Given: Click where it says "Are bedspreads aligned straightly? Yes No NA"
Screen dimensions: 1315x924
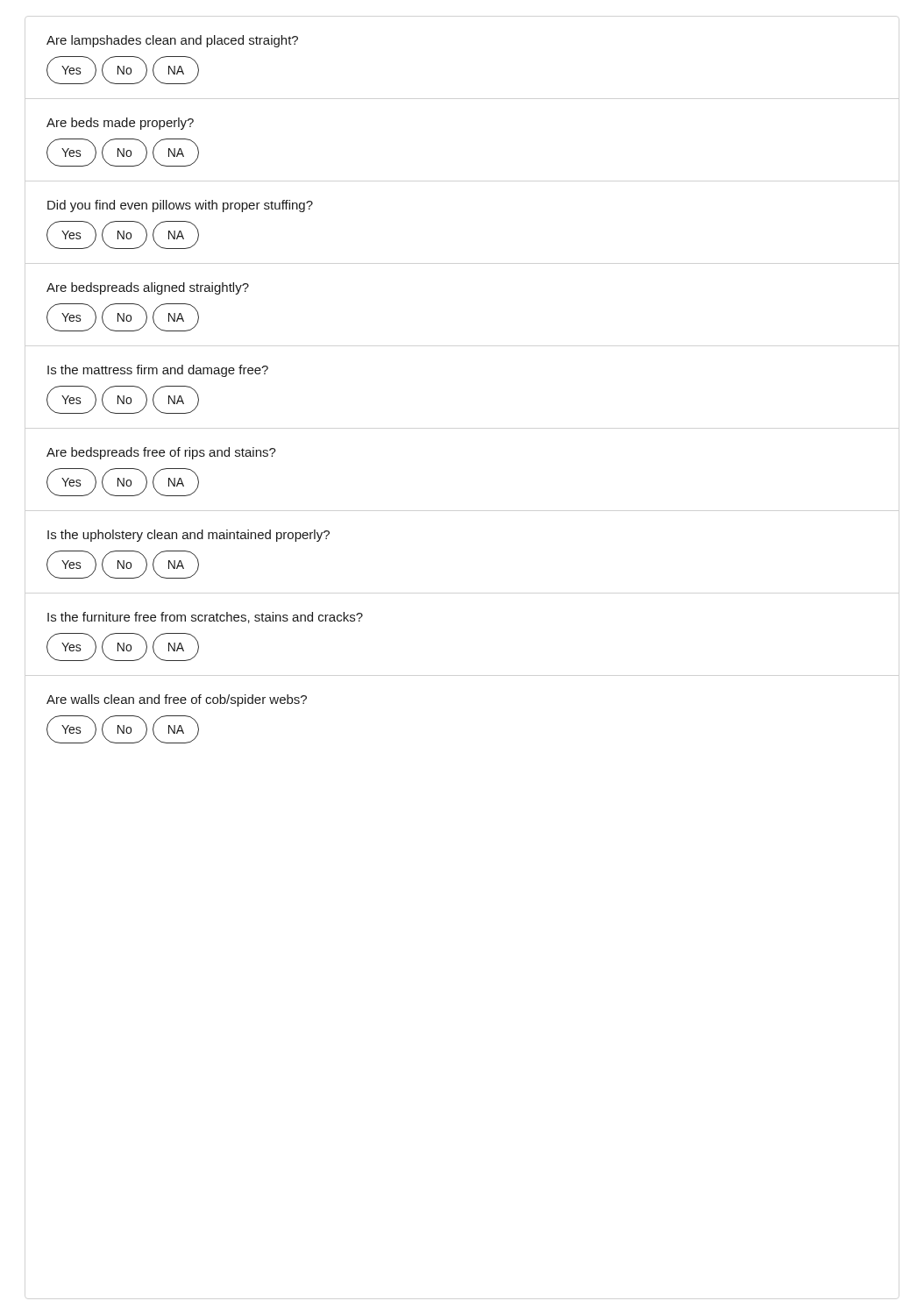Looking at the screenshot, I should point(148,288).
